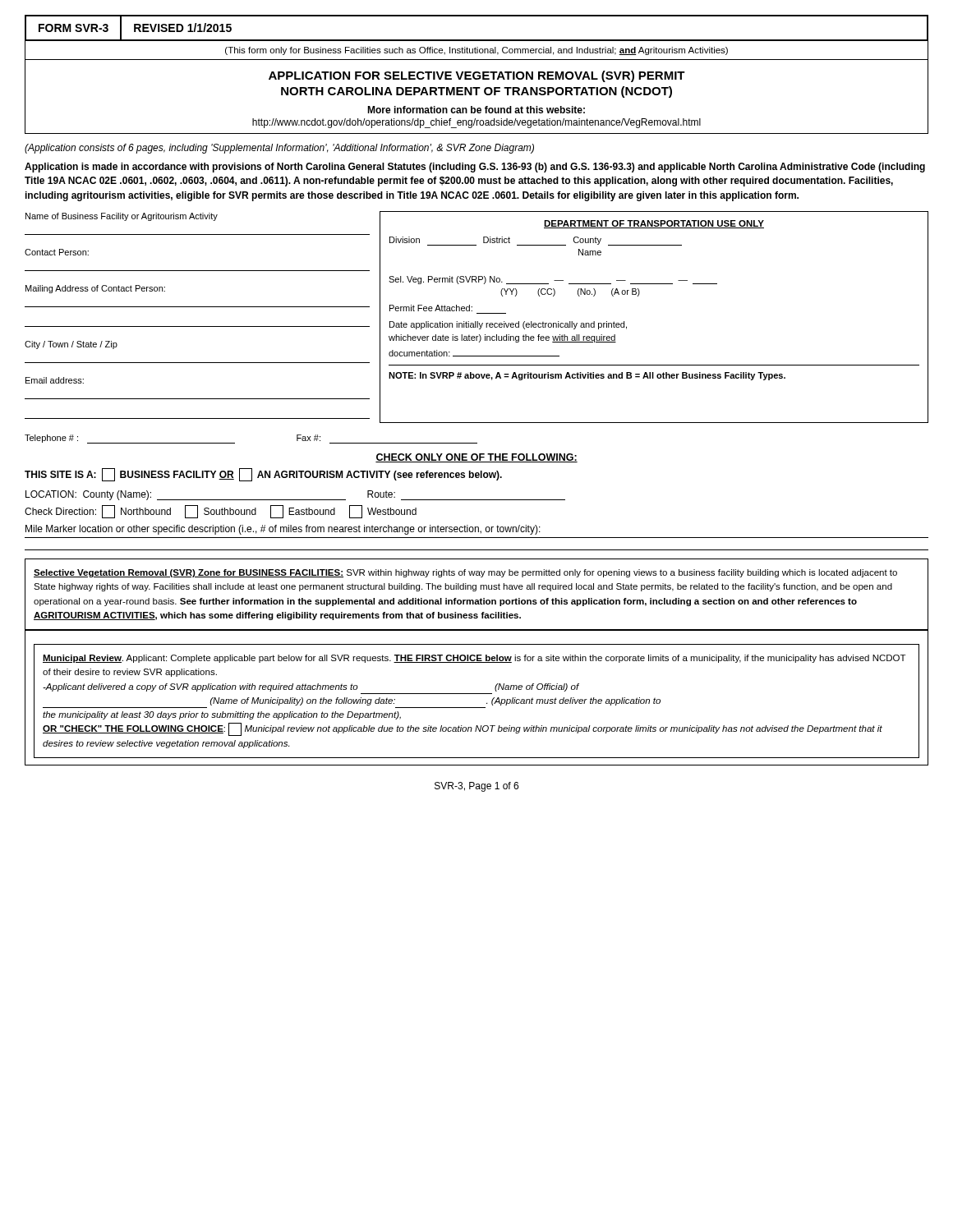
Task: Navigate to the text starting "(This form only for"
Action: coord(476,50)
